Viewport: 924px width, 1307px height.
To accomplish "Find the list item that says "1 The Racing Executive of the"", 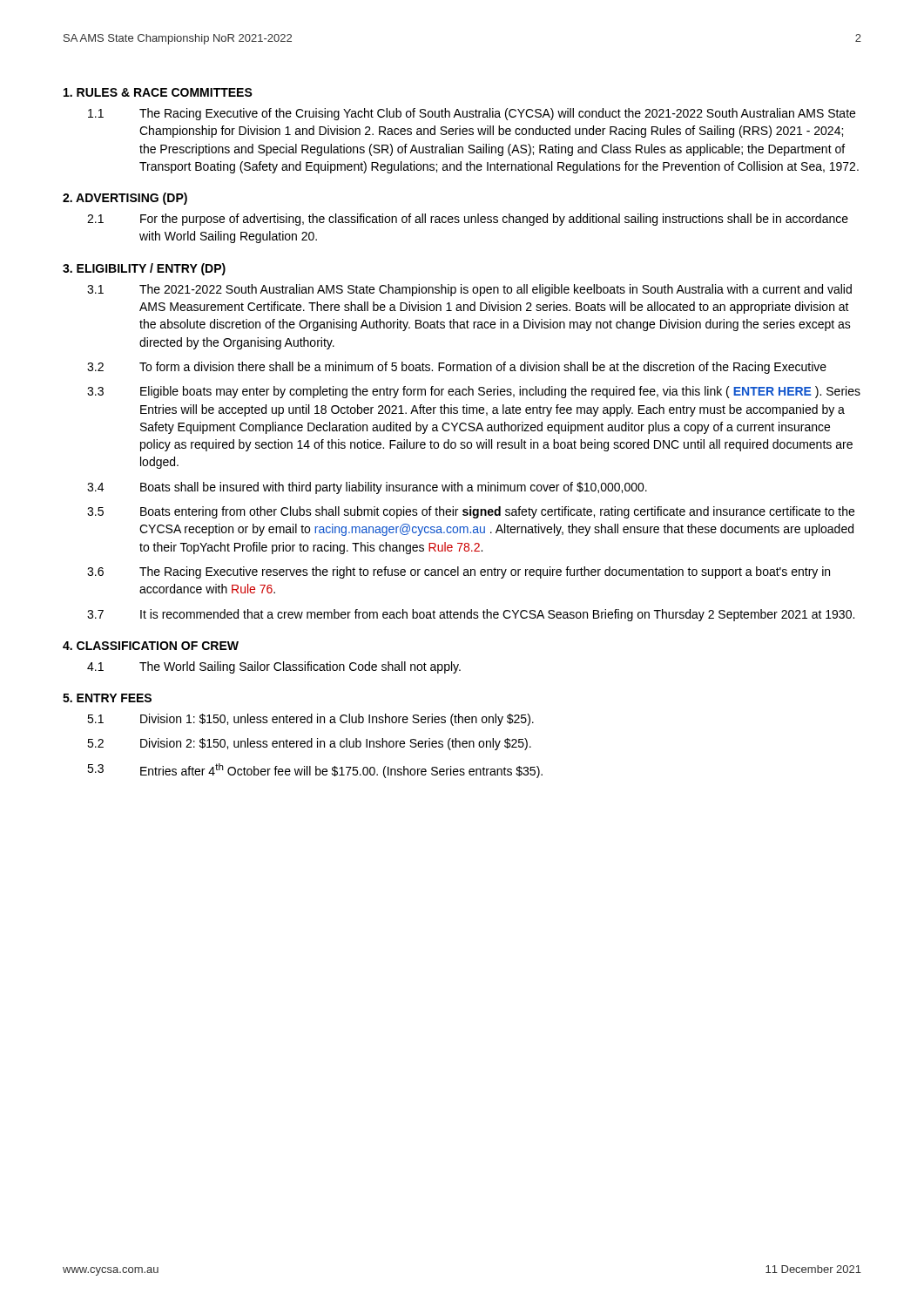I will point(462,140).
